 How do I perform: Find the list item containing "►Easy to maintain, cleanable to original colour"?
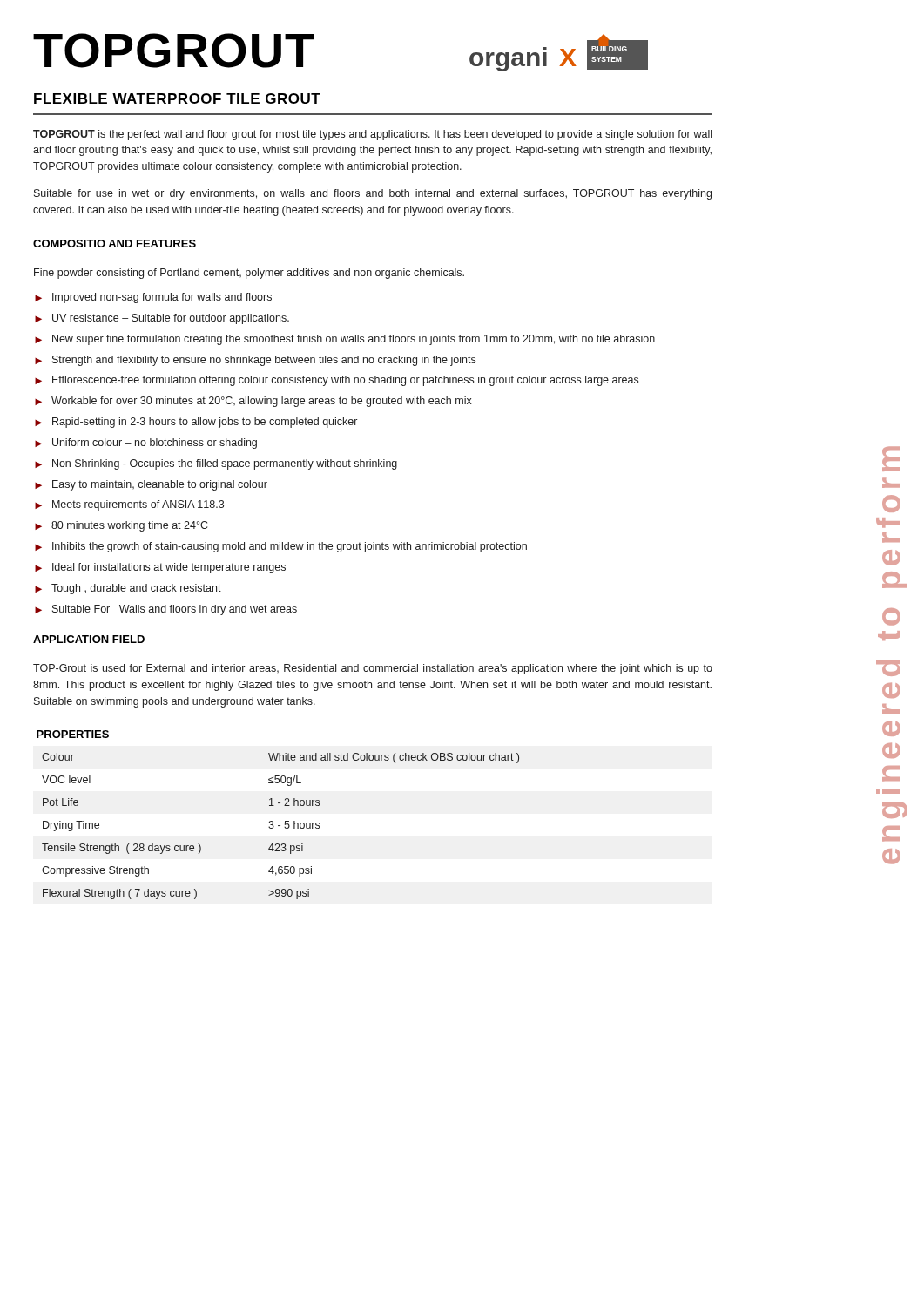tap(151, 485)
